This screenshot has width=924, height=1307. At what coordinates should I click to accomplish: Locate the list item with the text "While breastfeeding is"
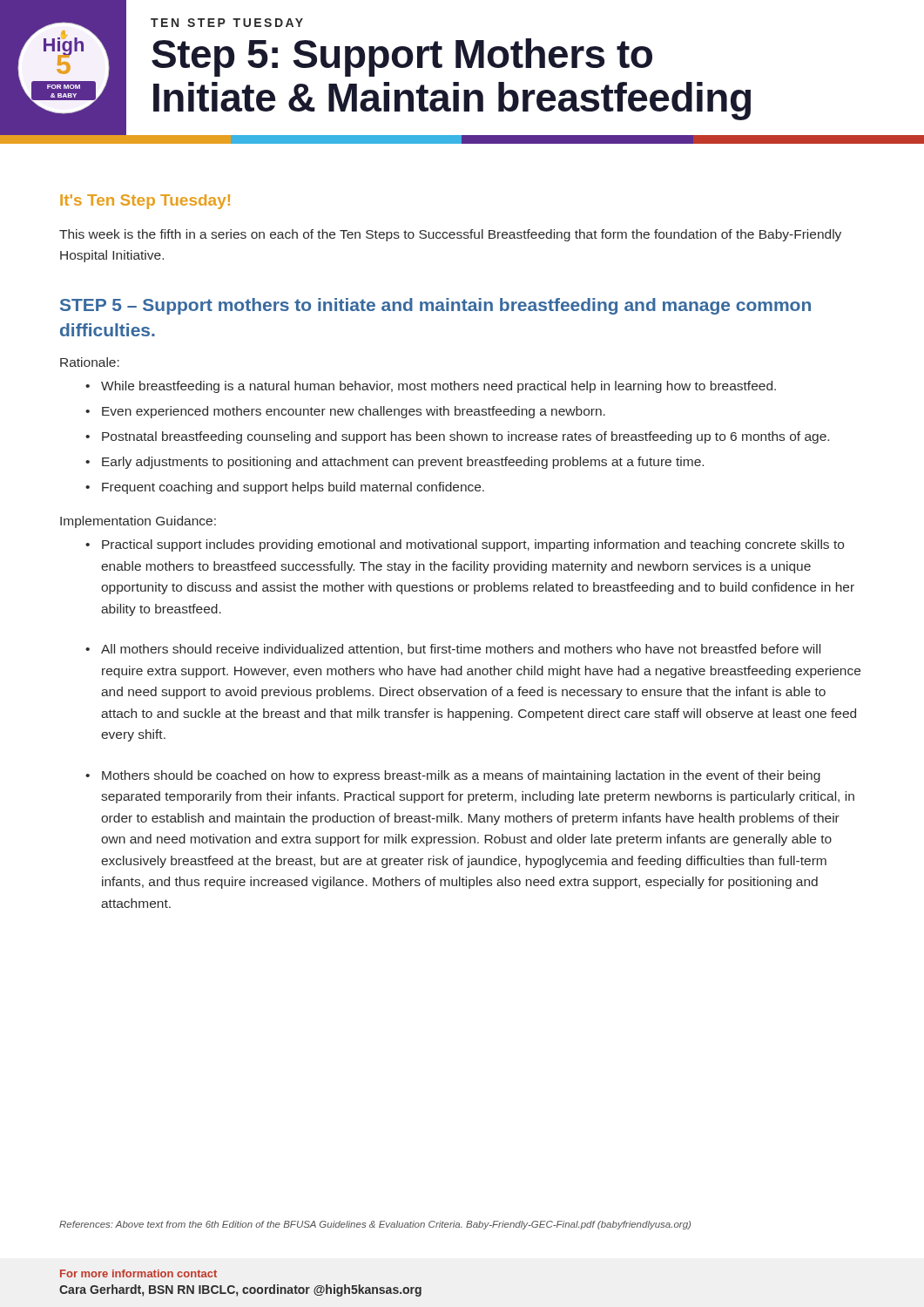point(439,386)
